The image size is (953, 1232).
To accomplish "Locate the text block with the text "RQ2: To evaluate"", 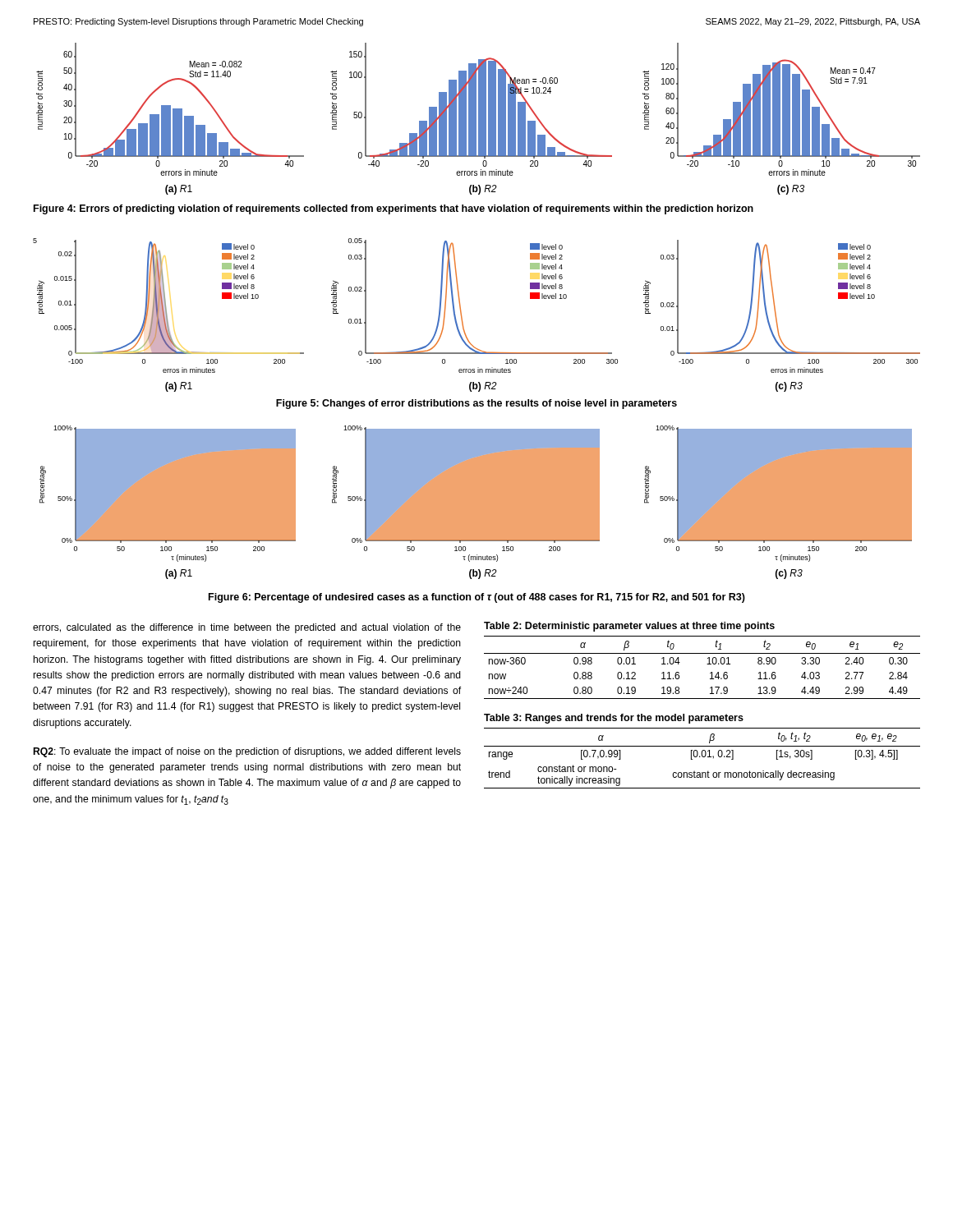I will click(247, 776).
